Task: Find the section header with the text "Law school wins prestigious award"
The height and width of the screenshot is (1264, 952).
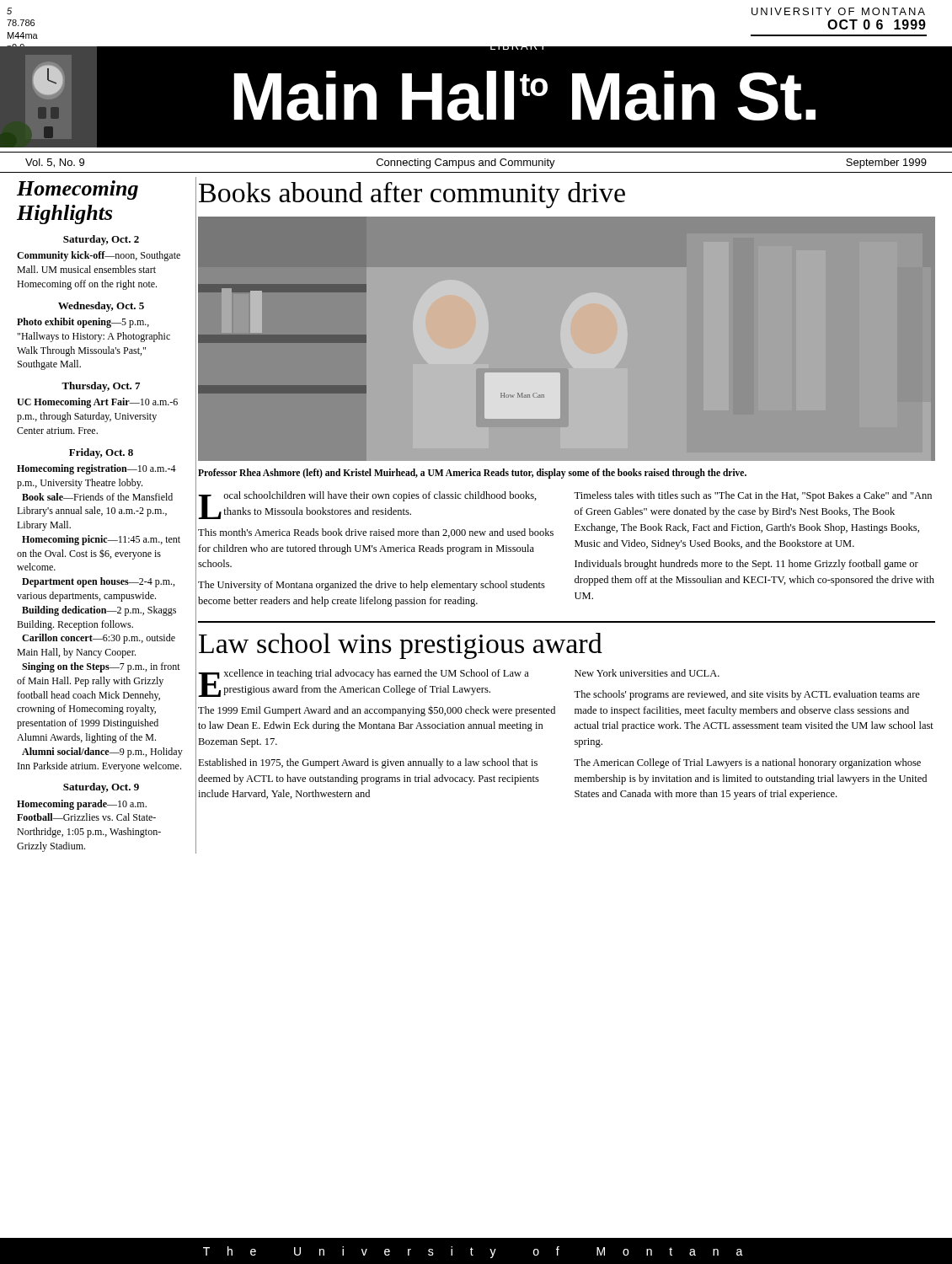Action: (400, 643)
